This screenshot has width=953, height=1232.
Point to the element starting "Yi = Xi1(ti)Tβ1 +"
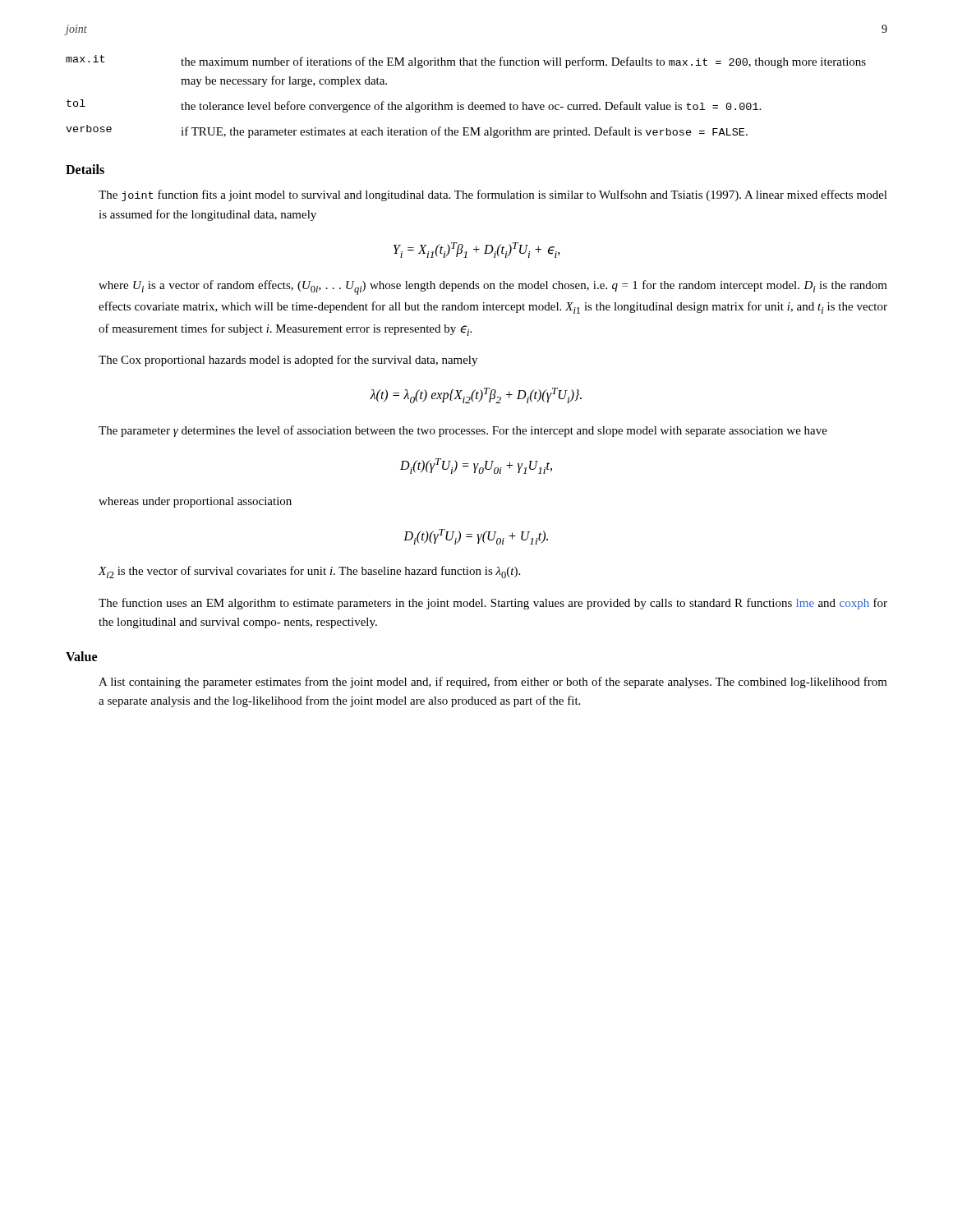(476, 250)
